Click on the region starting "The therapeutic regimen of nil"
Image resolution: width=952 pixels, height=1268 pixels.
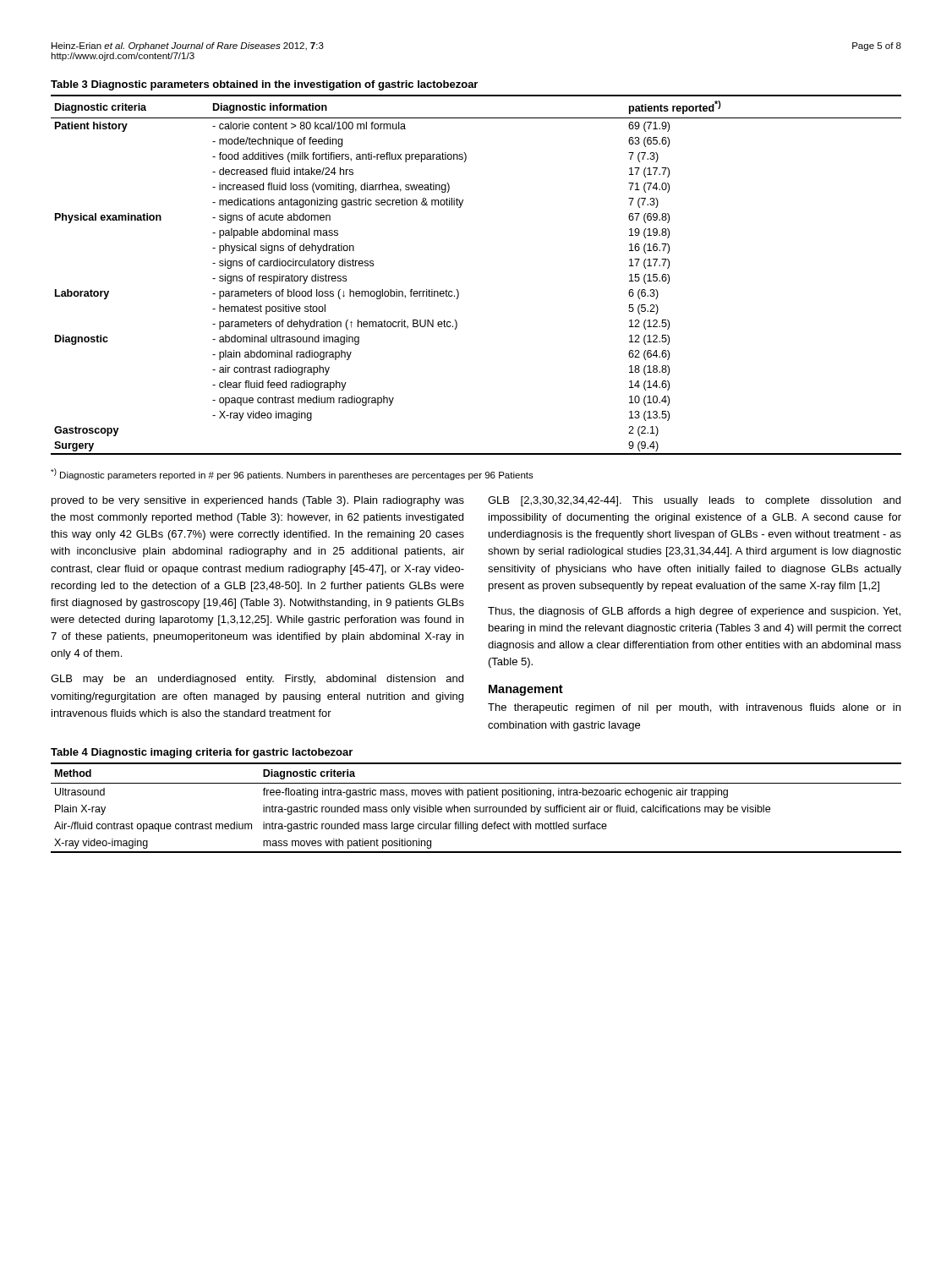point(695,716)
